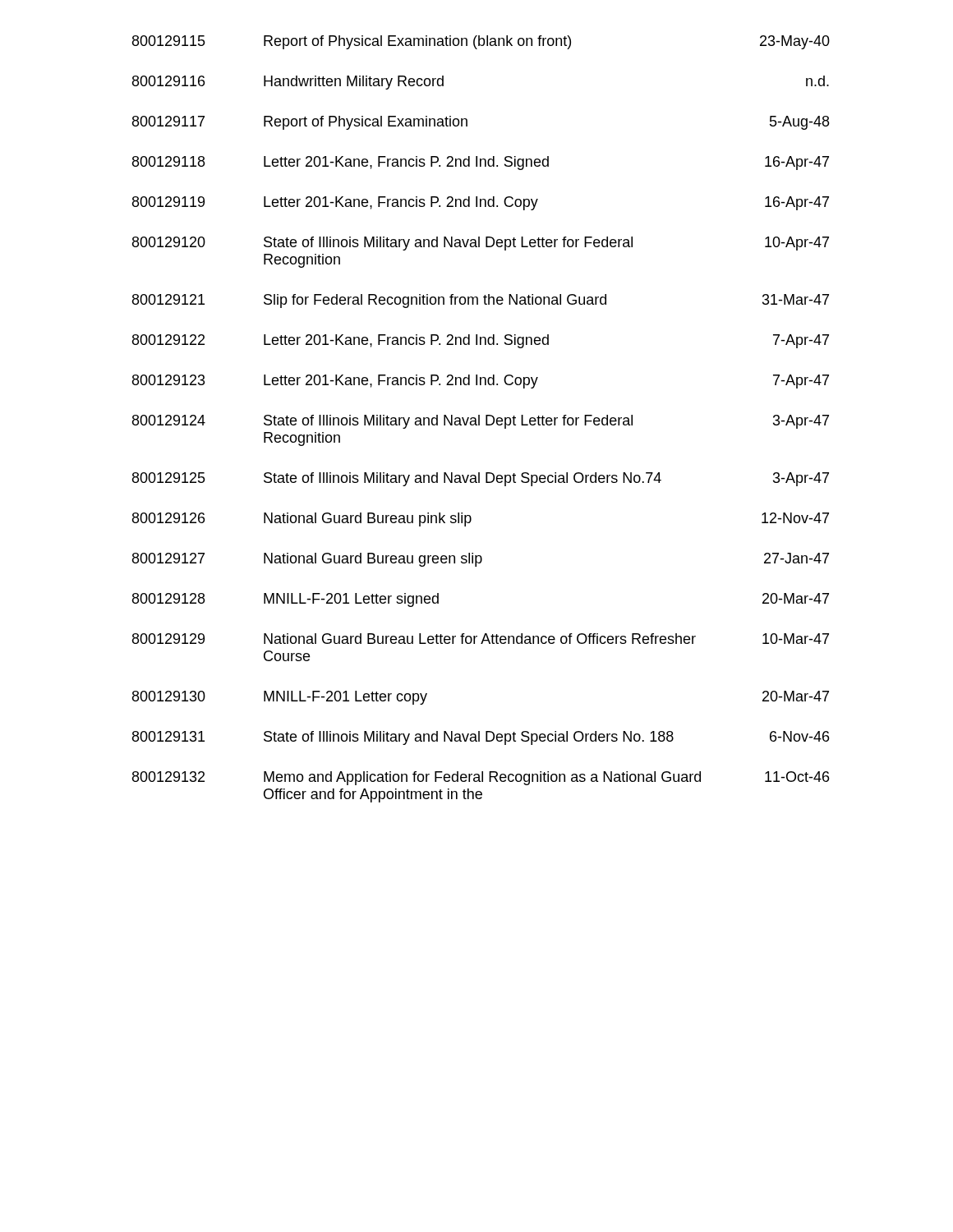
Task: Find the passage starting "800129127 National Guard Bureau green slip 27-Jan-47"
Action: [481, 559]
